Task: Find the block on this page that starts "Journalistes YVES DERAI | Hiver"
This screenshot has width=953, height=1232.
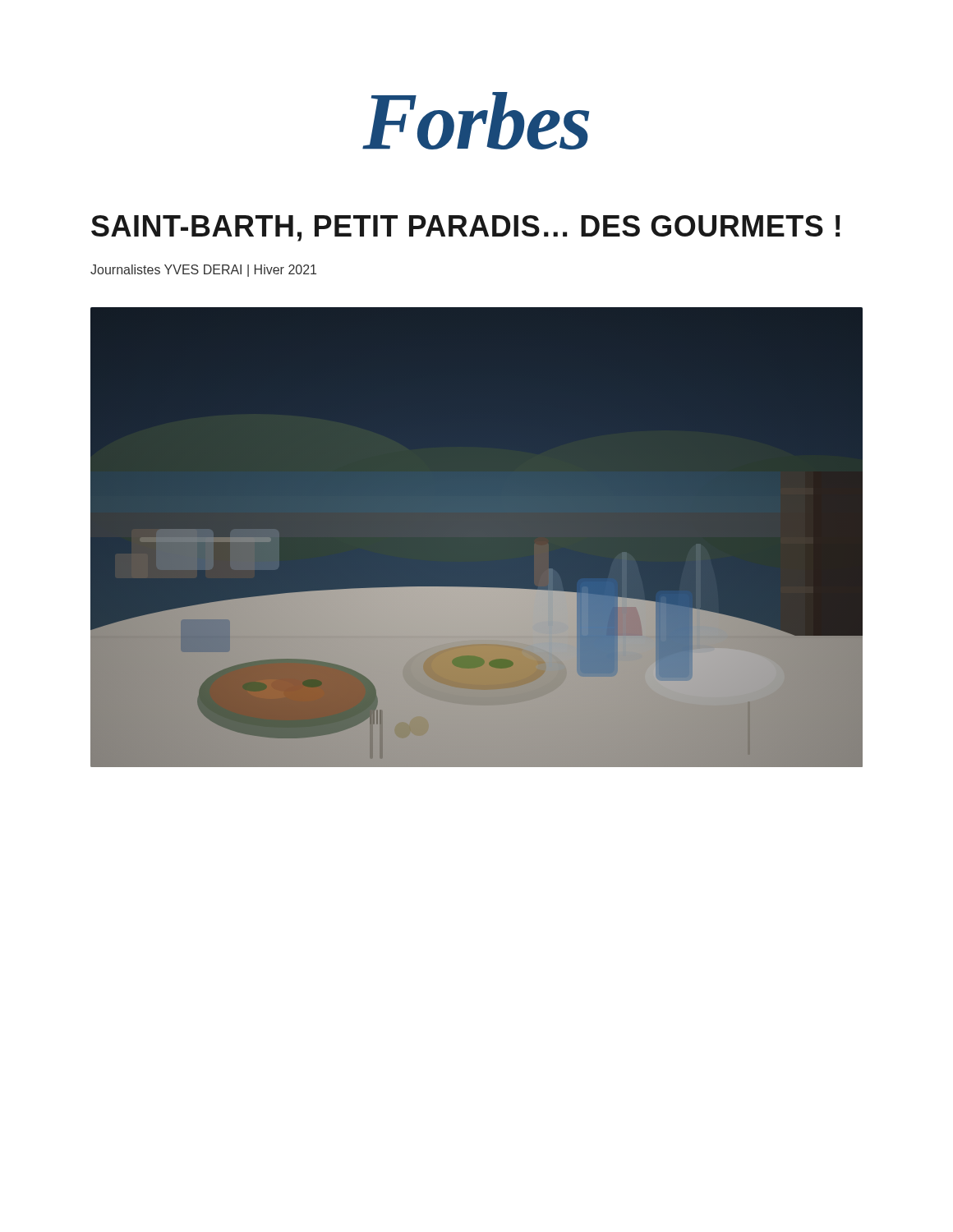Action: 204,270
